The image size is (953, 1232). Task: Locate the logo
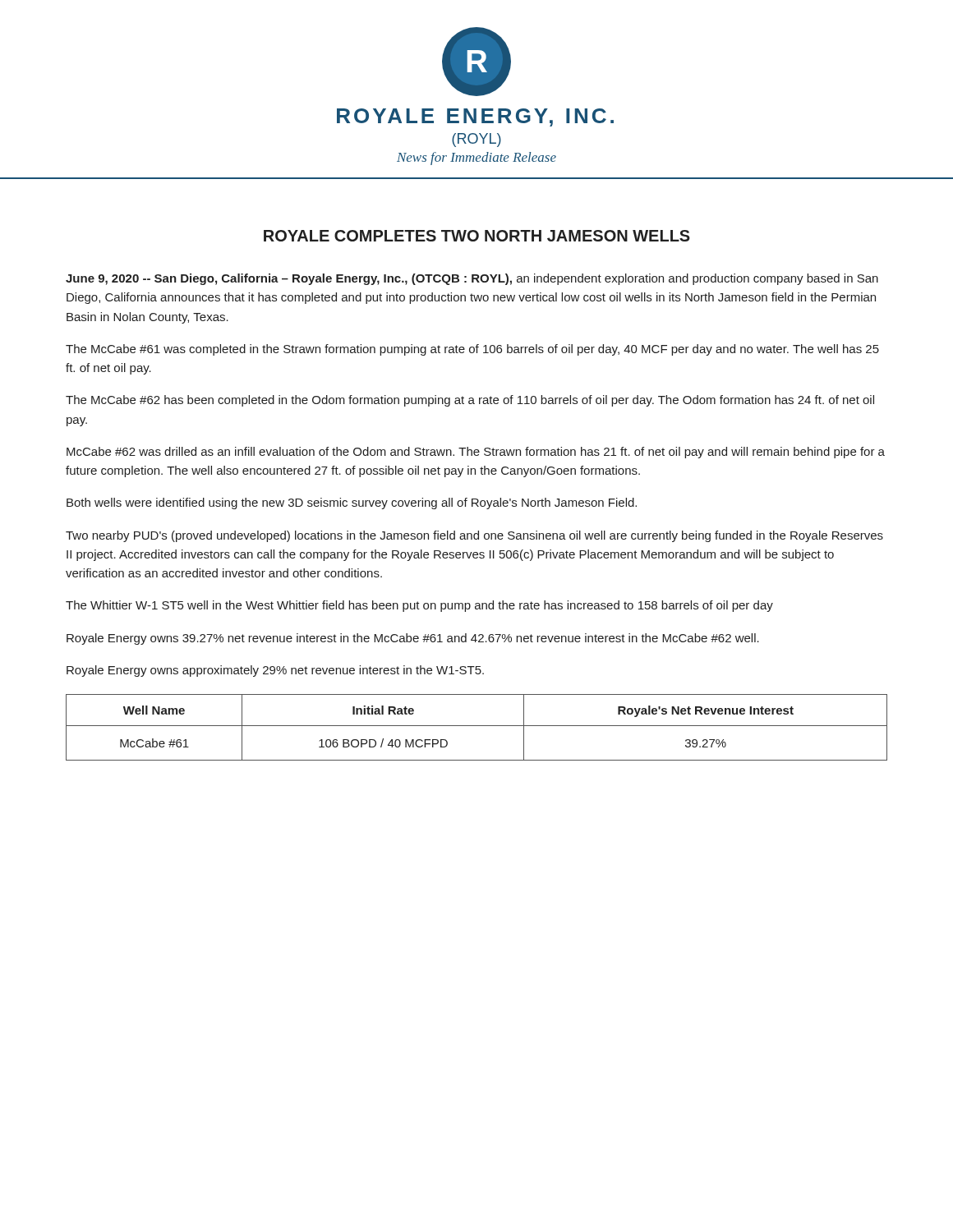pos(476,94)
